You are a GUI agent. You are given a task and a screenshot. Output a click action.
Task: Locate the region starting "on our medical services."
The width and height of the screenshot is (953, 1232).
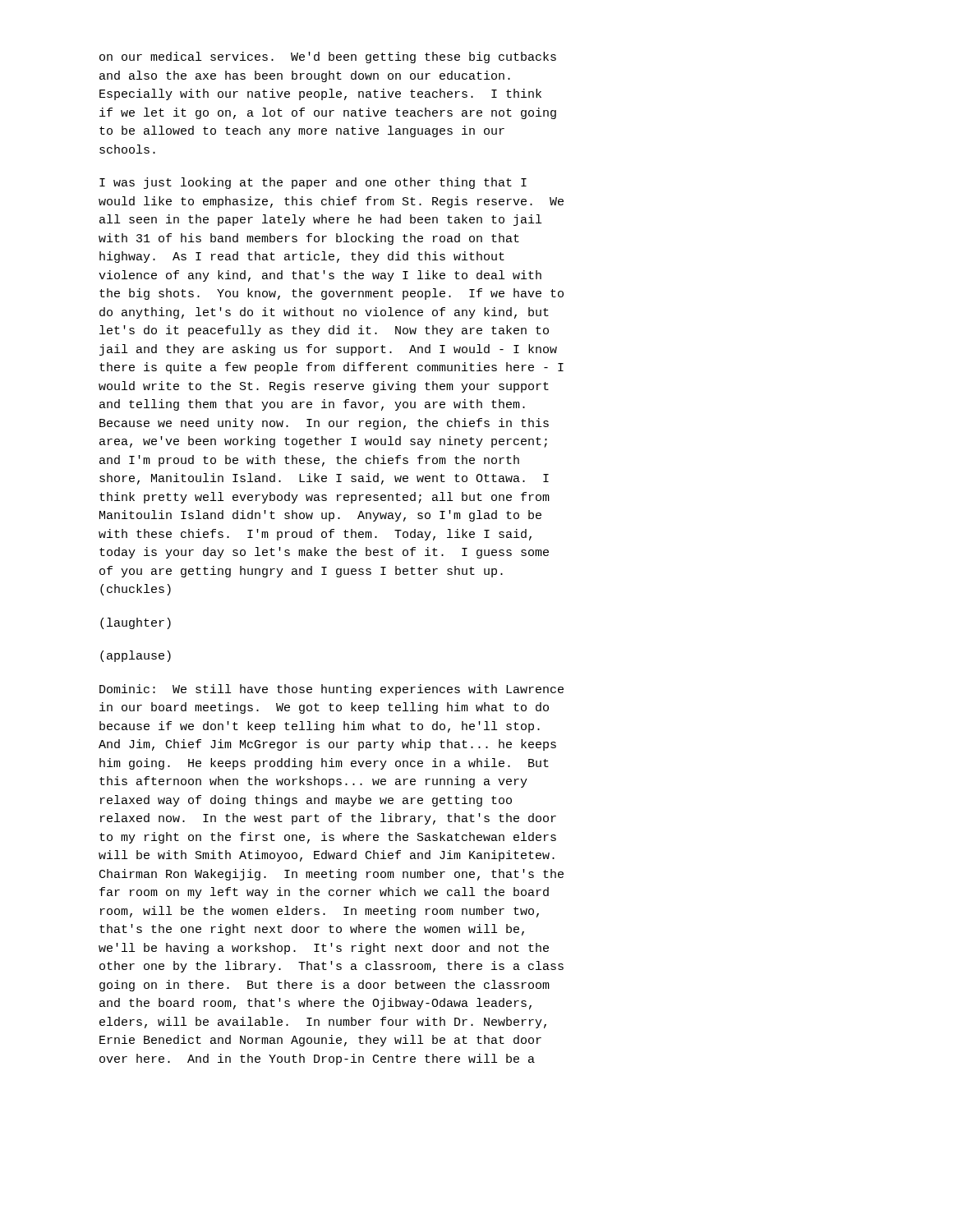[x=328, y=104]
